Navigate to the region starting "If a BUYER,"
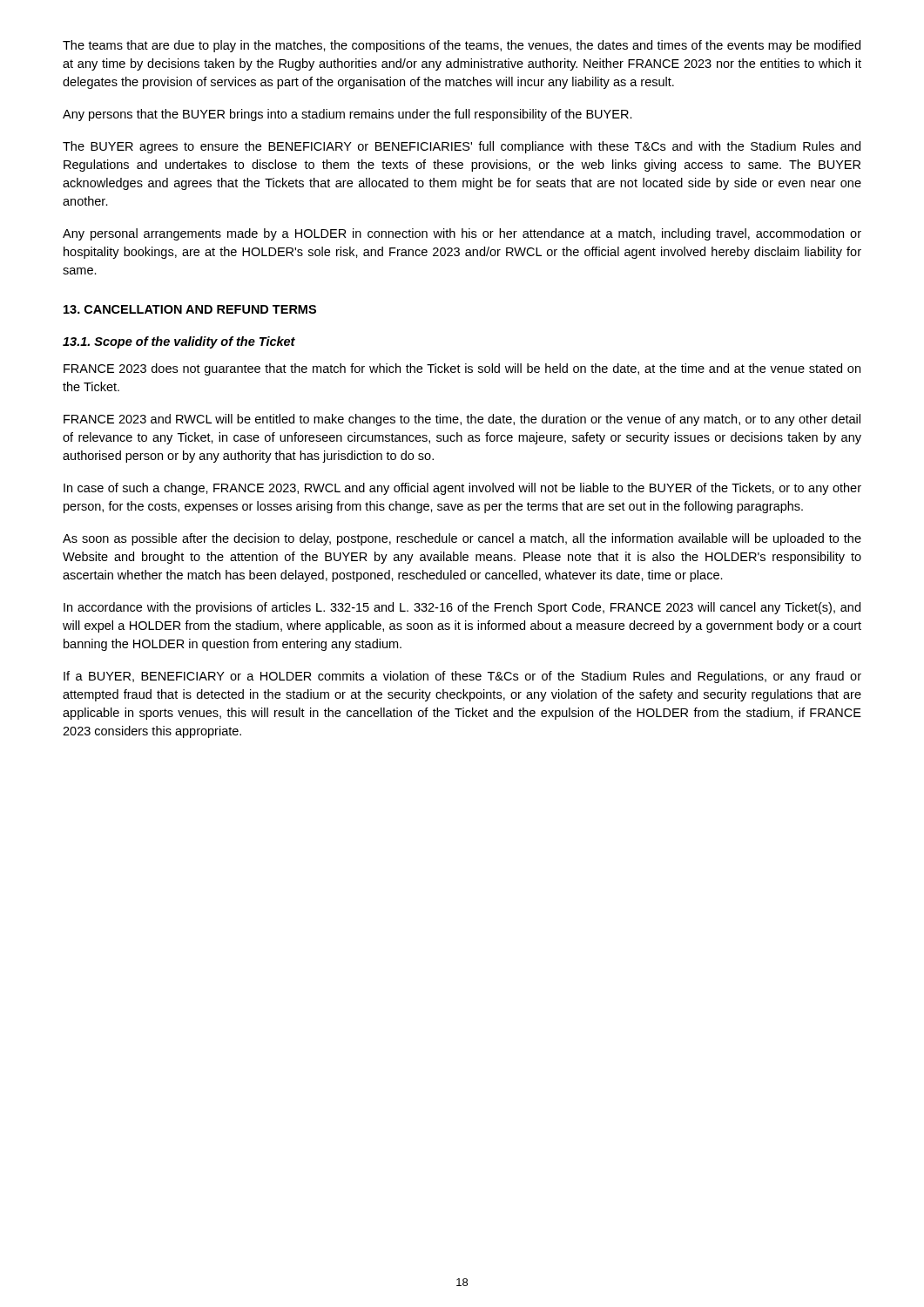Image resolution: width=924 pixels, height=1307 pixels. pyautogui.click(x=462, y=704)
